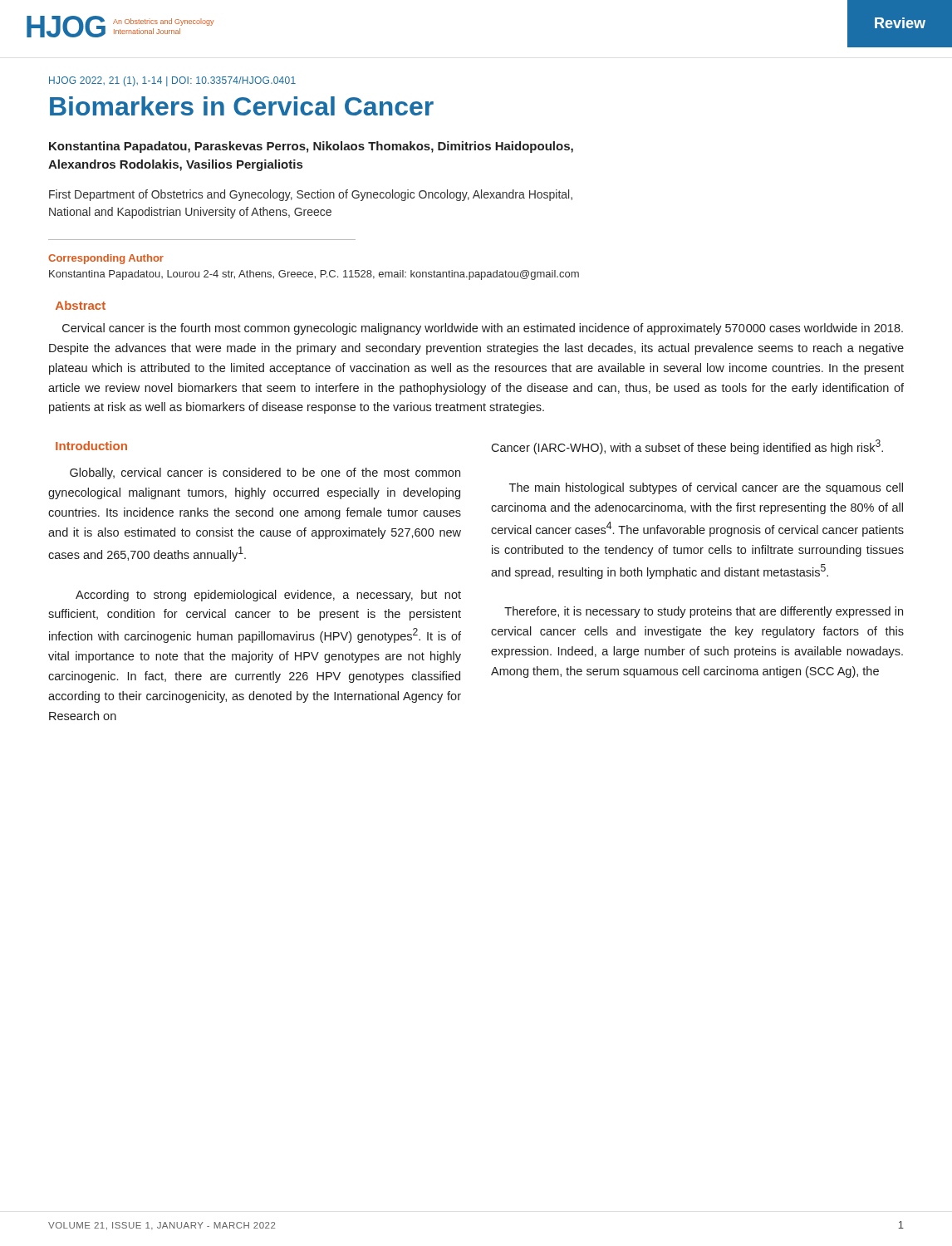Click on the element starting "Cancer (IARC-WHO), with a subset of these"
Viewport: 952px width, 1246px height.
coord(697,559)
